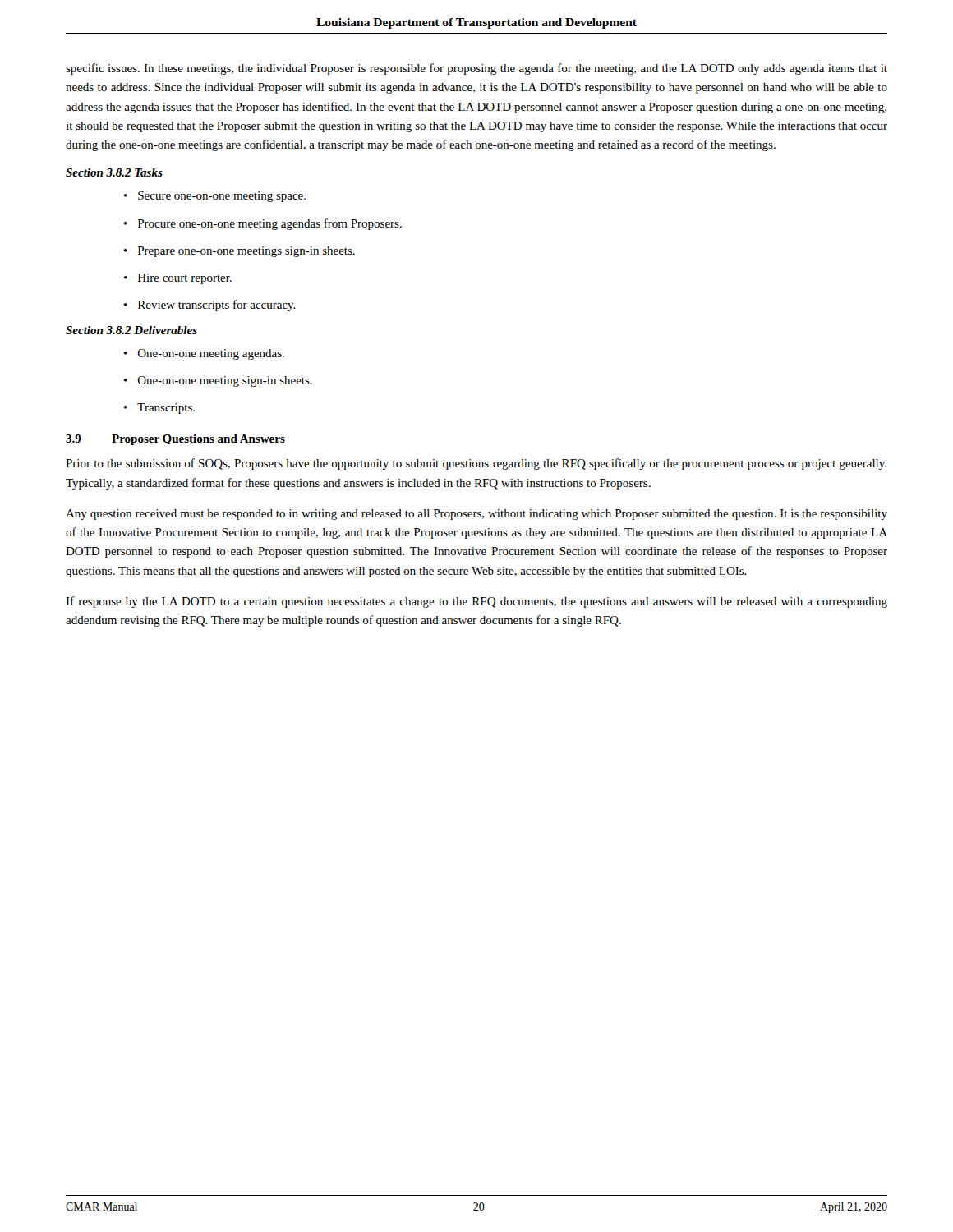Locate the block of text that opens with "specific issues. In"
Screen dimensions: 1232x953
pos(476,106)
